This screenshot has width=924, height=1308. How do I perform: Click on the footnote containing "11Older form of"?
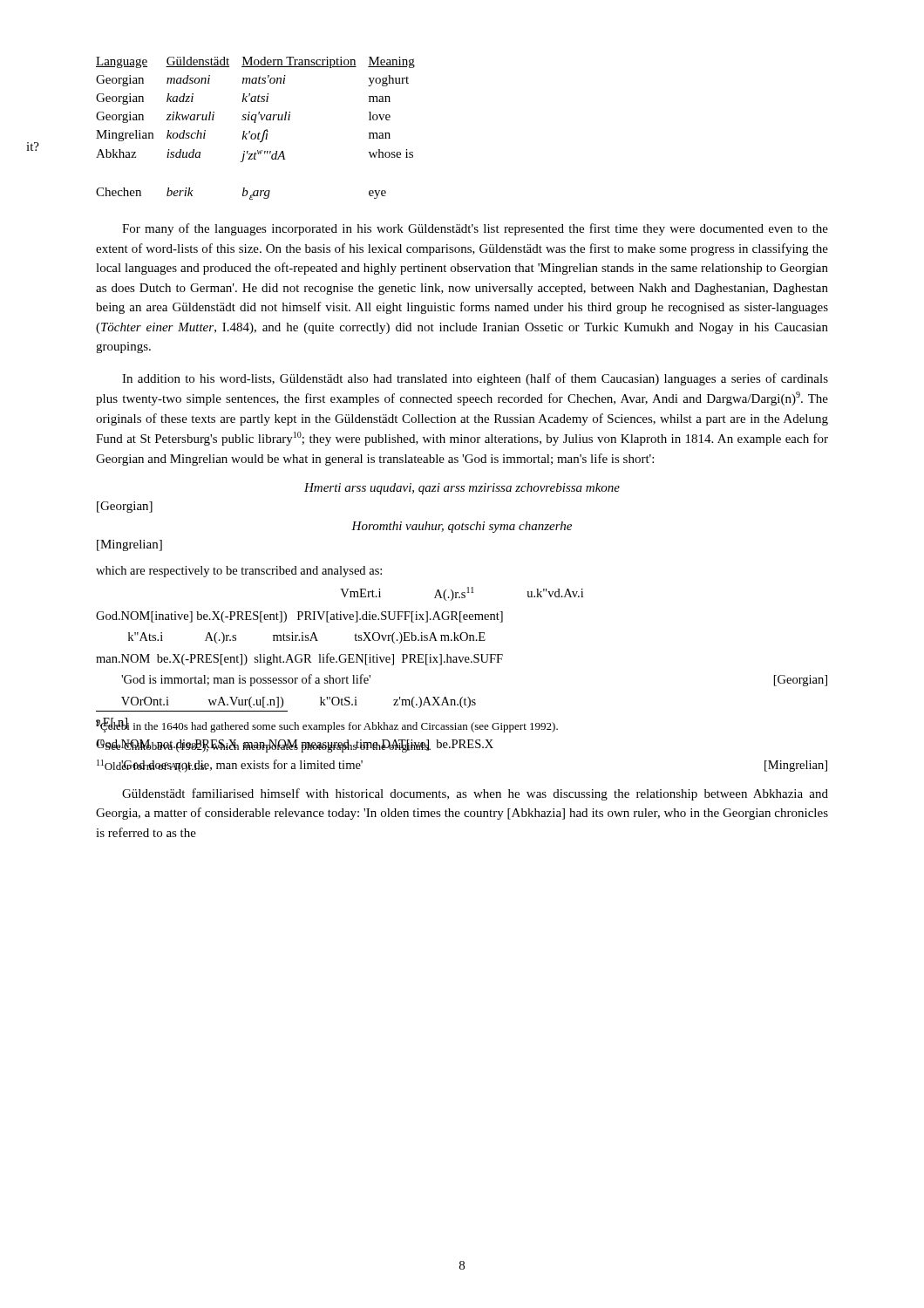pyautogui.click(x=152, y=765)
